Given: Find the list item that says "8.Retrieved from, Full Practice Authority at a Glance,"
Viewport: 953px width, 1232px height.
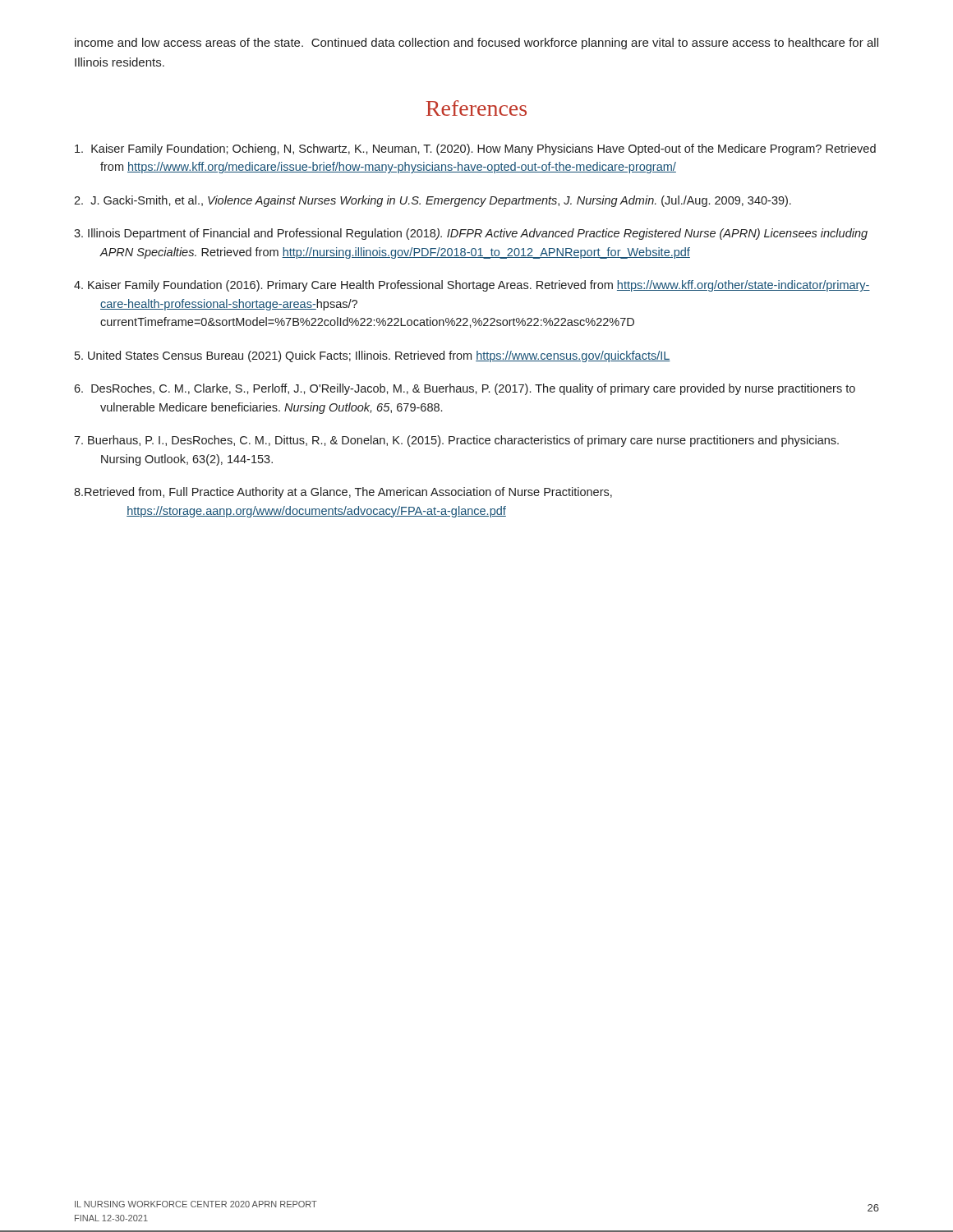Looking at the screenshot, I should point(343,501).
